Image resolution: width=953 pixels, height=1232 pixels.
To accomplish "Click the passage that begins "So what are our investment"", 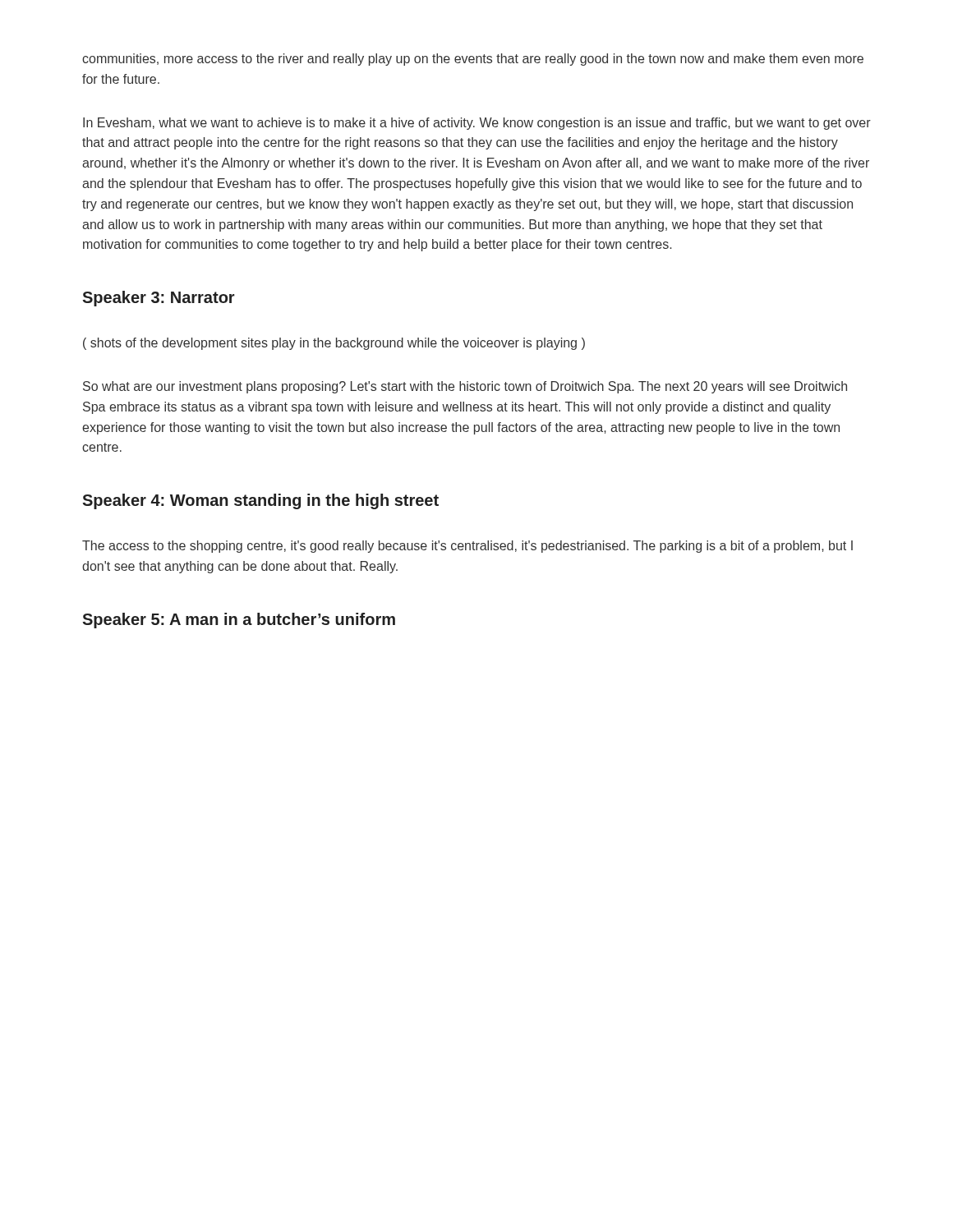I will point(465,417).
